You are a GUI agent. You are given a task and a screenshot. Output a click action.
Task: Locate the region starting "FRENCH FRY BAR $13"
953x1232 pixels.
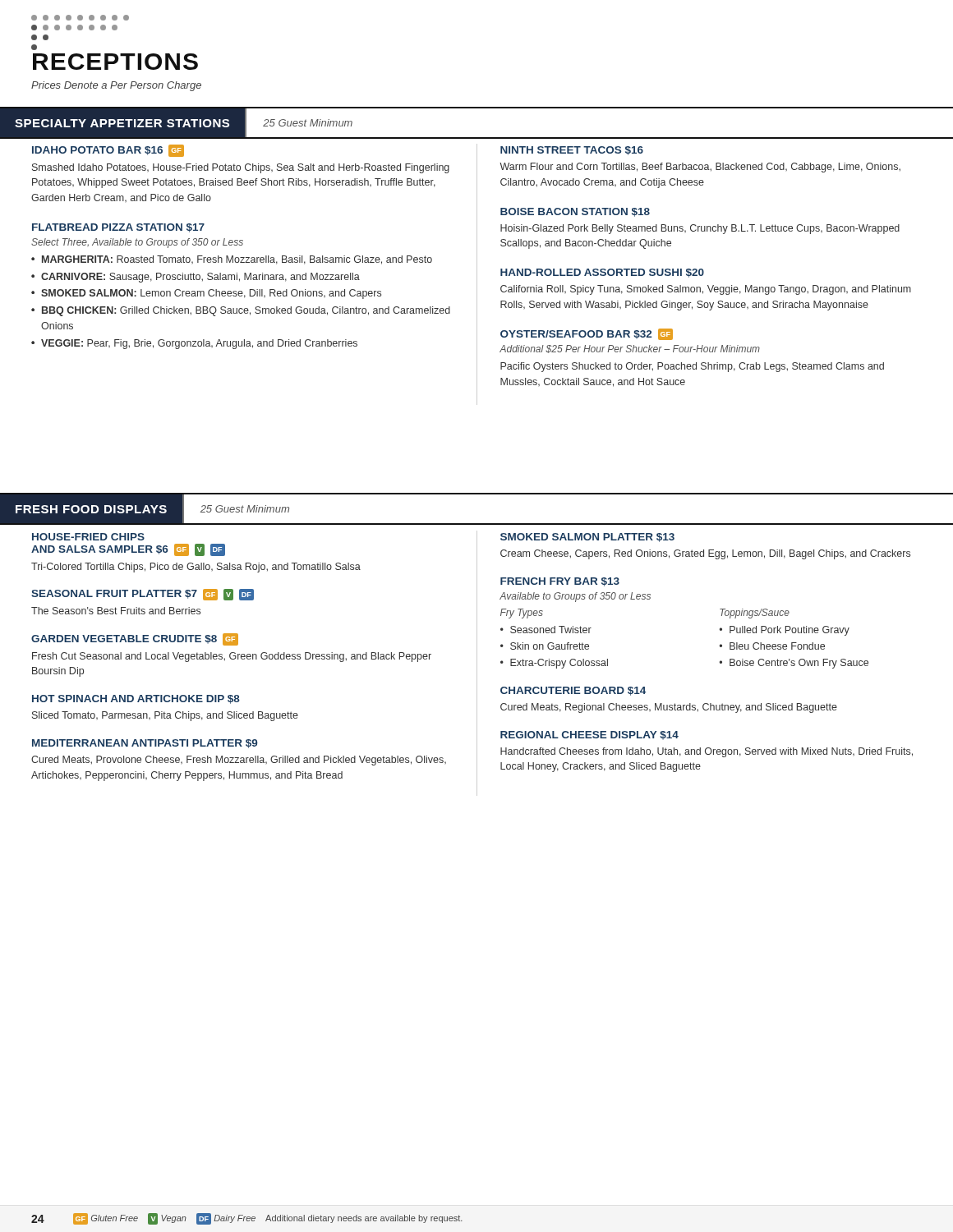[x=560, y=582]
